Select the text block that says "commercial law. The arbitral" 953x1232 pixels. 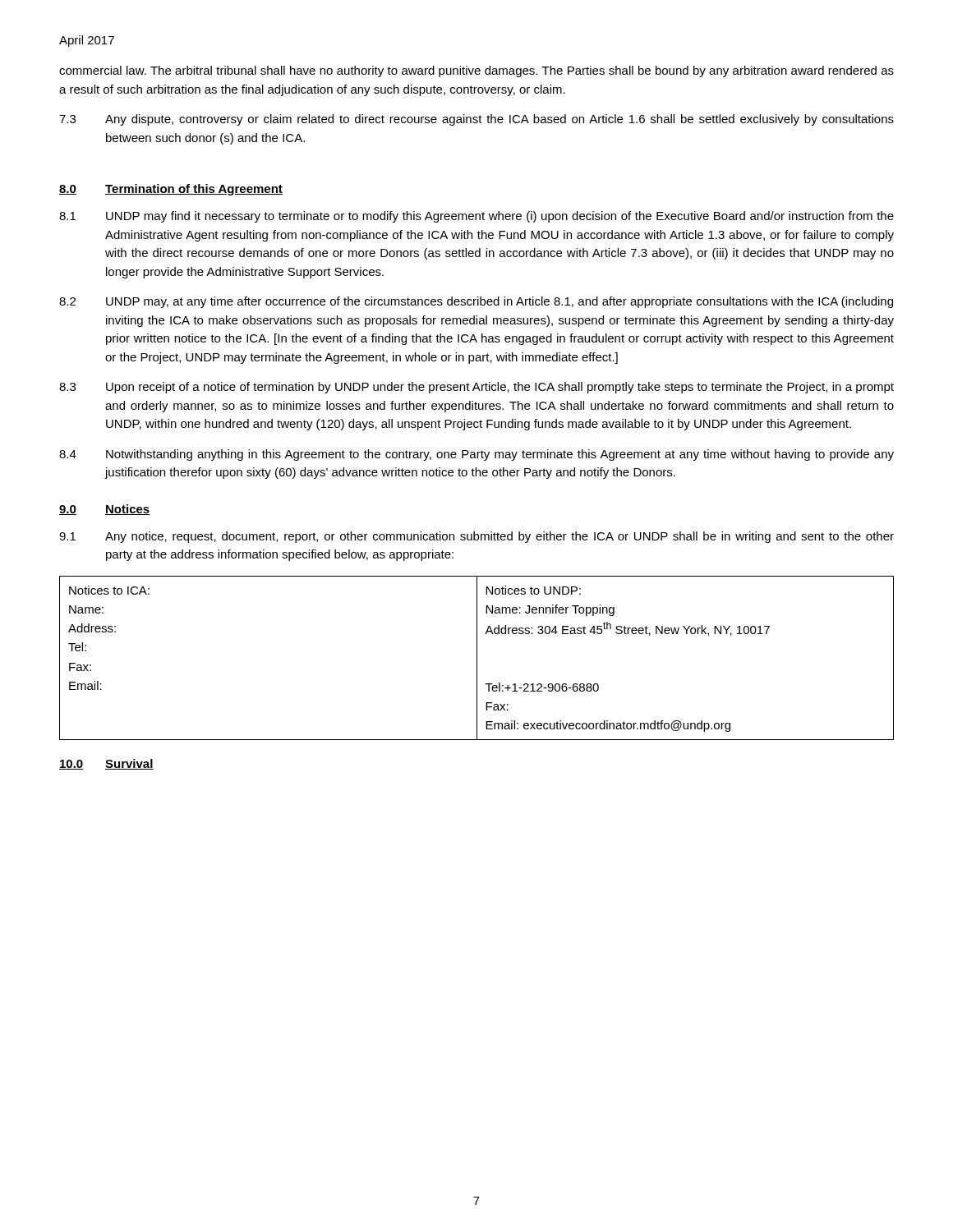click(476, 79)
